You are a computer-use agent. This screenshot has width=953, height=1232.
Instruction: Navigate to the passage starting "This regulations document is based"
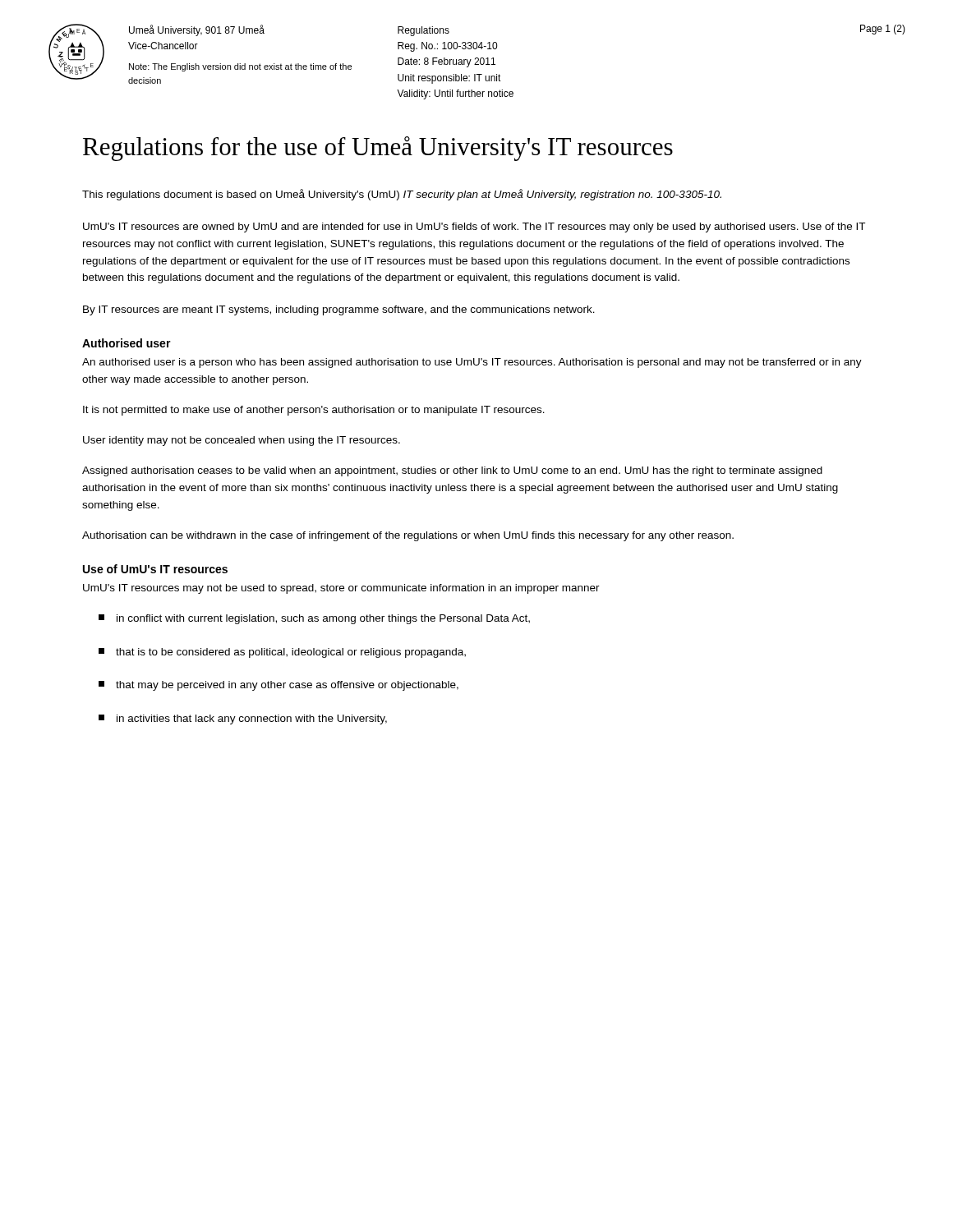pyautogui.click(x=402, y=194)
